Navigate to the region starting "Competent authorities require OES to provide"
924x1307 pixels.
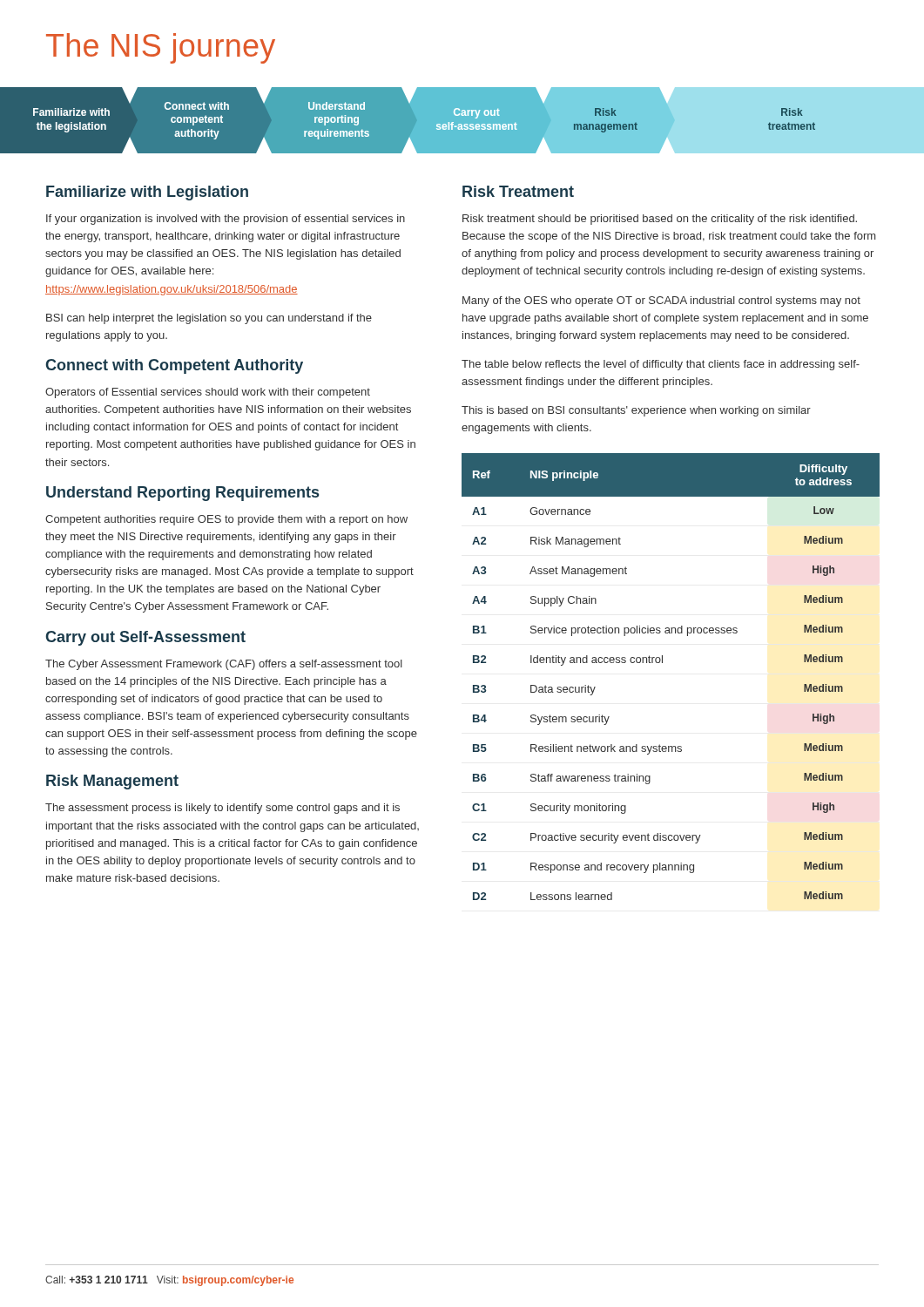(x=233, y=563)
